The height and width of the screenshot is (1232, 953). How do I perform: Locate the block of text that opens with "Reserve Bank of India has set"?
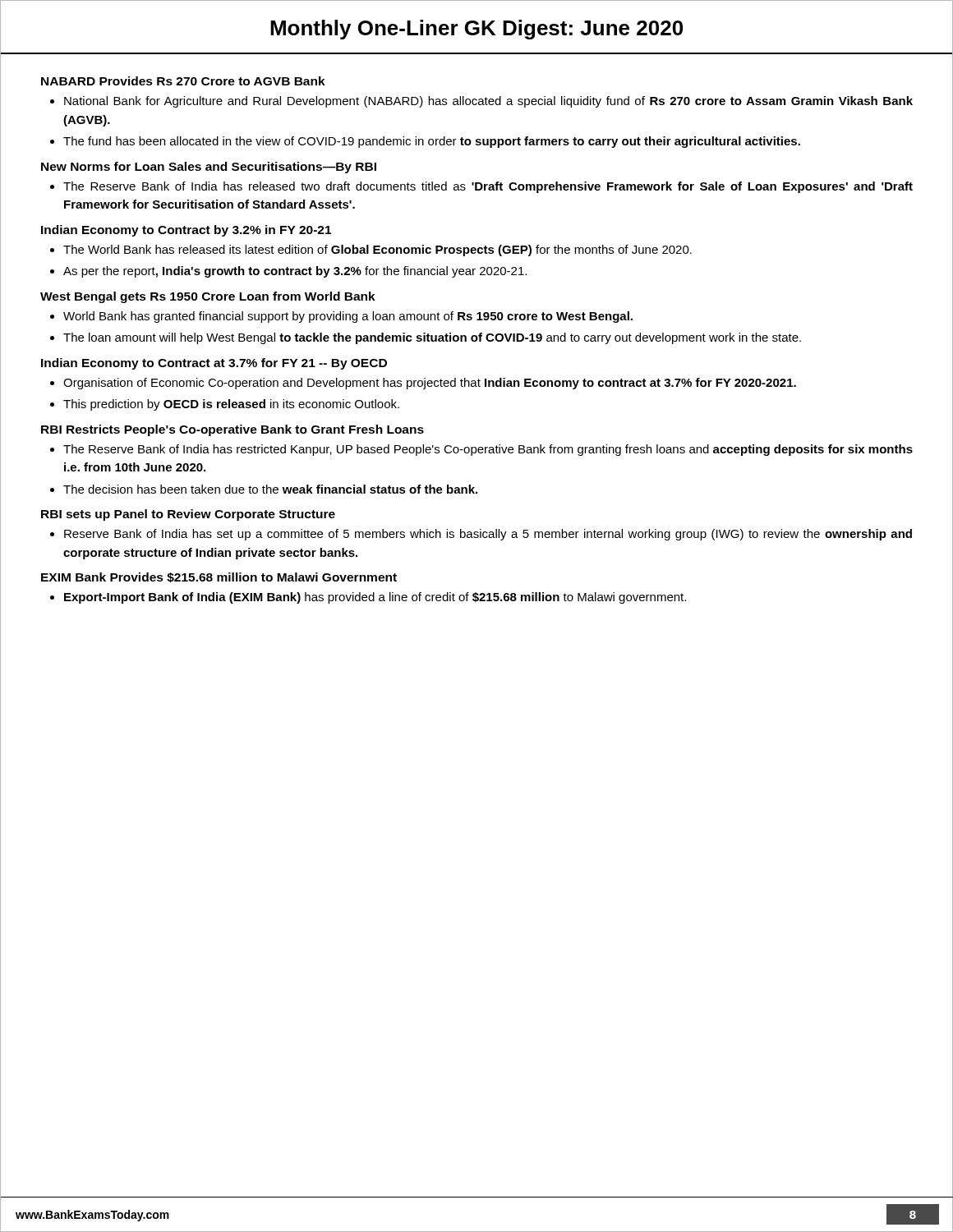click(x=488, y=543)
